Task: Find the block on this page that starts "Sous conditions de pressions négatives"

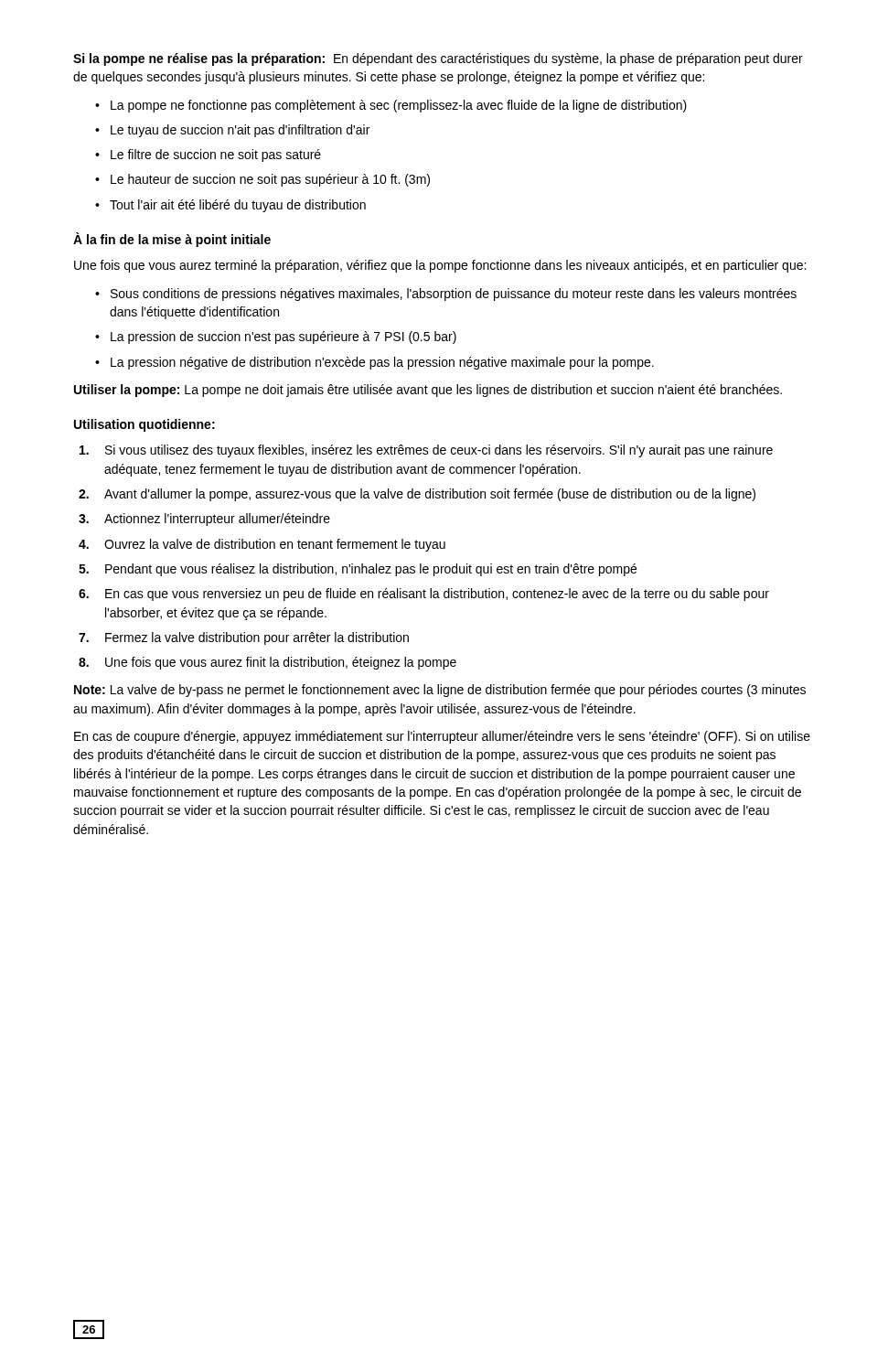Action: point(453,303)
